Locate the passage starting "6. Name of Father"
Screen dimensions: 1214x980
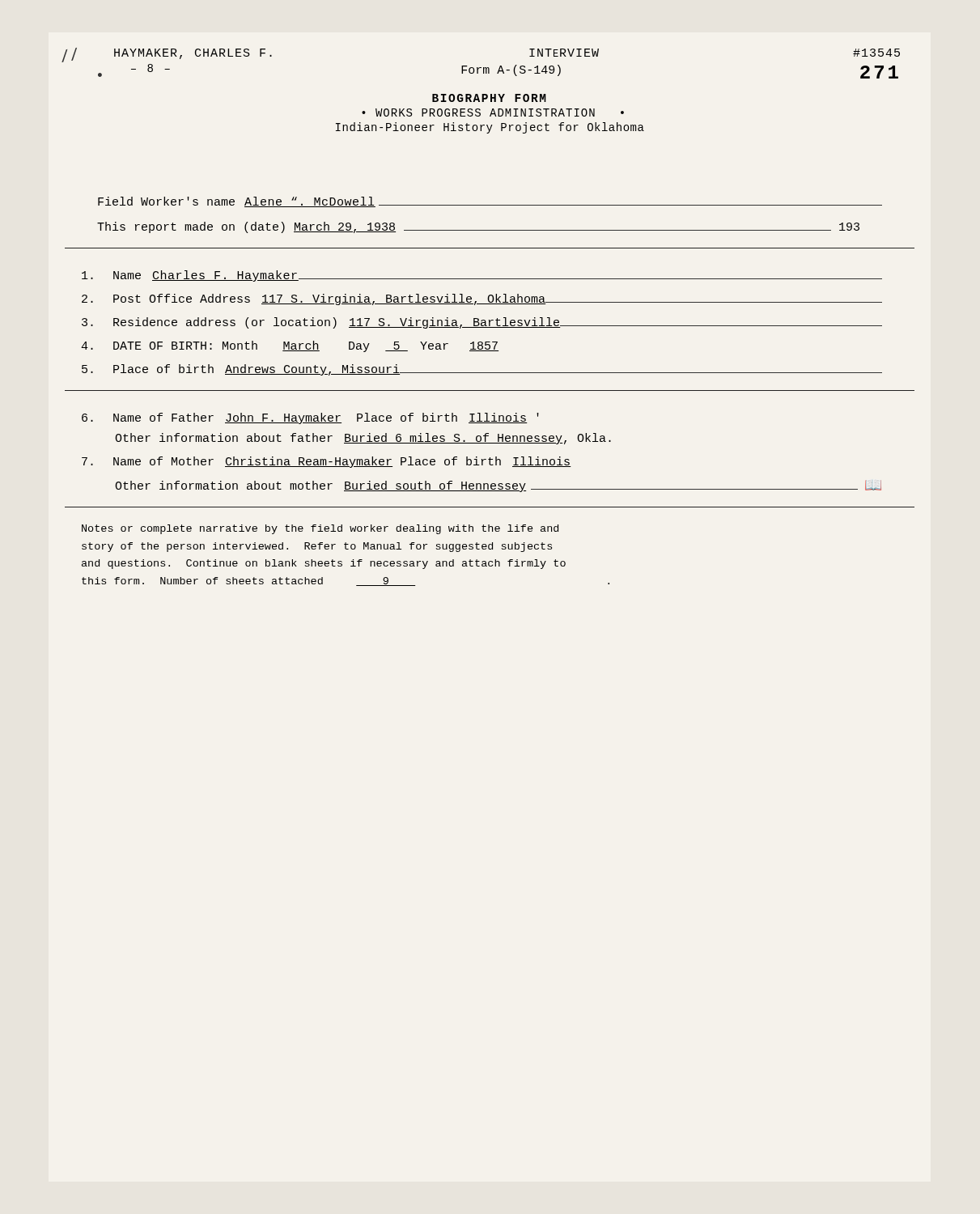coord(311,419)
